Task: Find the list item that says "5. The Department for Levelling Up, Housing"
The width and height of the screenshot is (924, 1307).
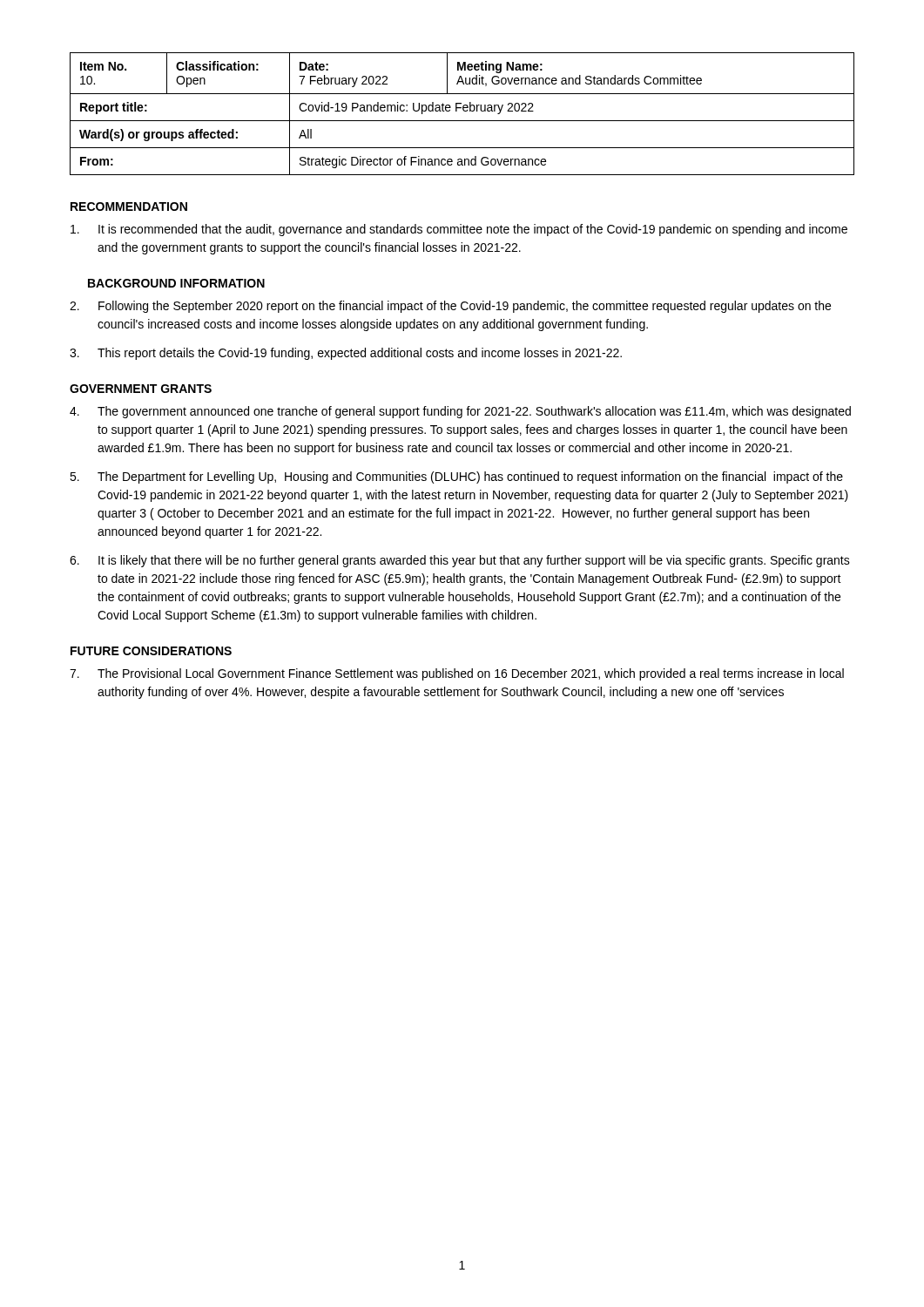Action: click(x=462, y=505)
